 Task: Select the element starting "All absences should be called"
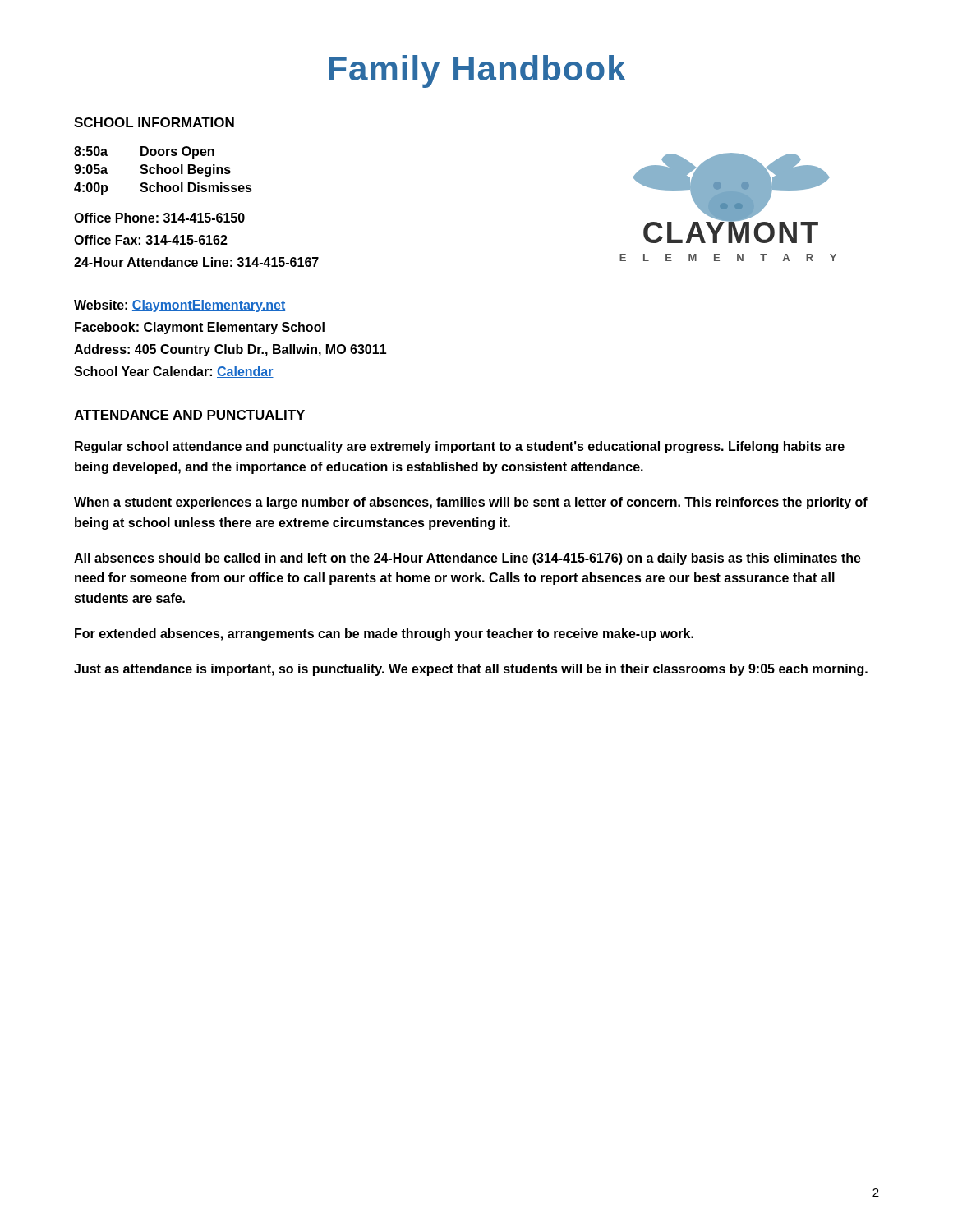coord(467,578)
